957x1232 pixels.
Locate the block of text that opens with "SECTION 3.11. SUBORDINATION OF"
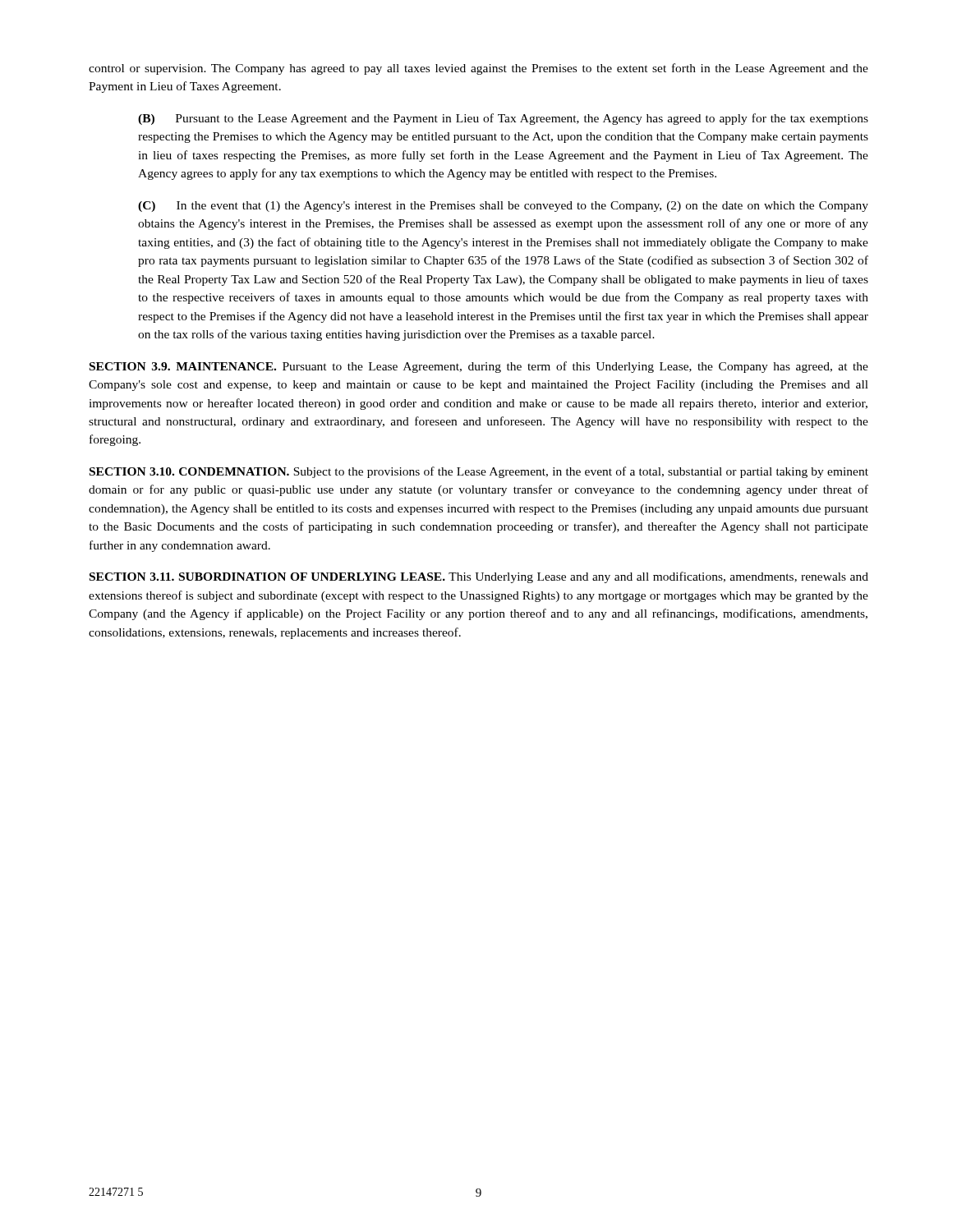[478, 604]
